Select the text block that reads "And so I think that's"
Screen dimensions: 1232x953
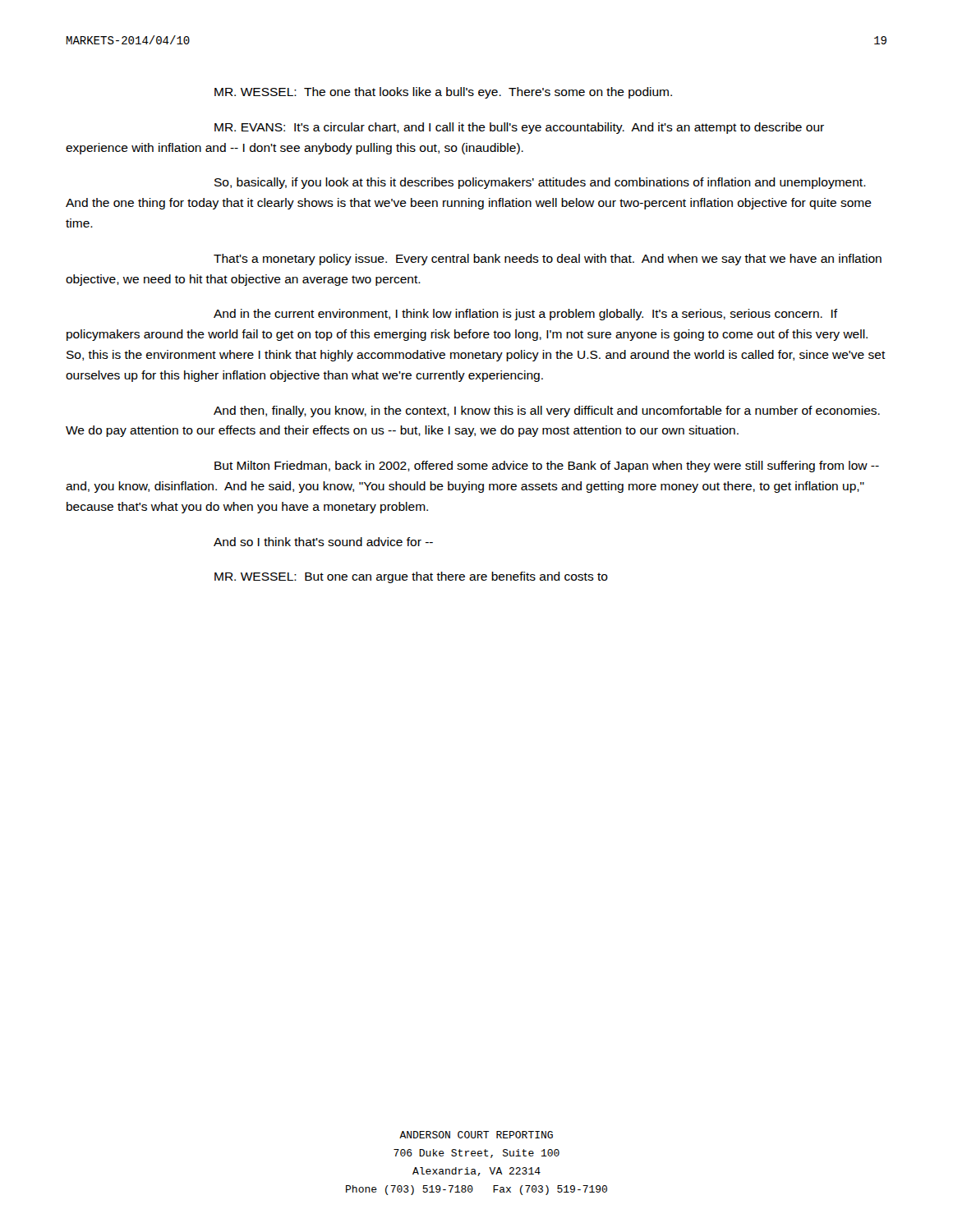(323, 542)
